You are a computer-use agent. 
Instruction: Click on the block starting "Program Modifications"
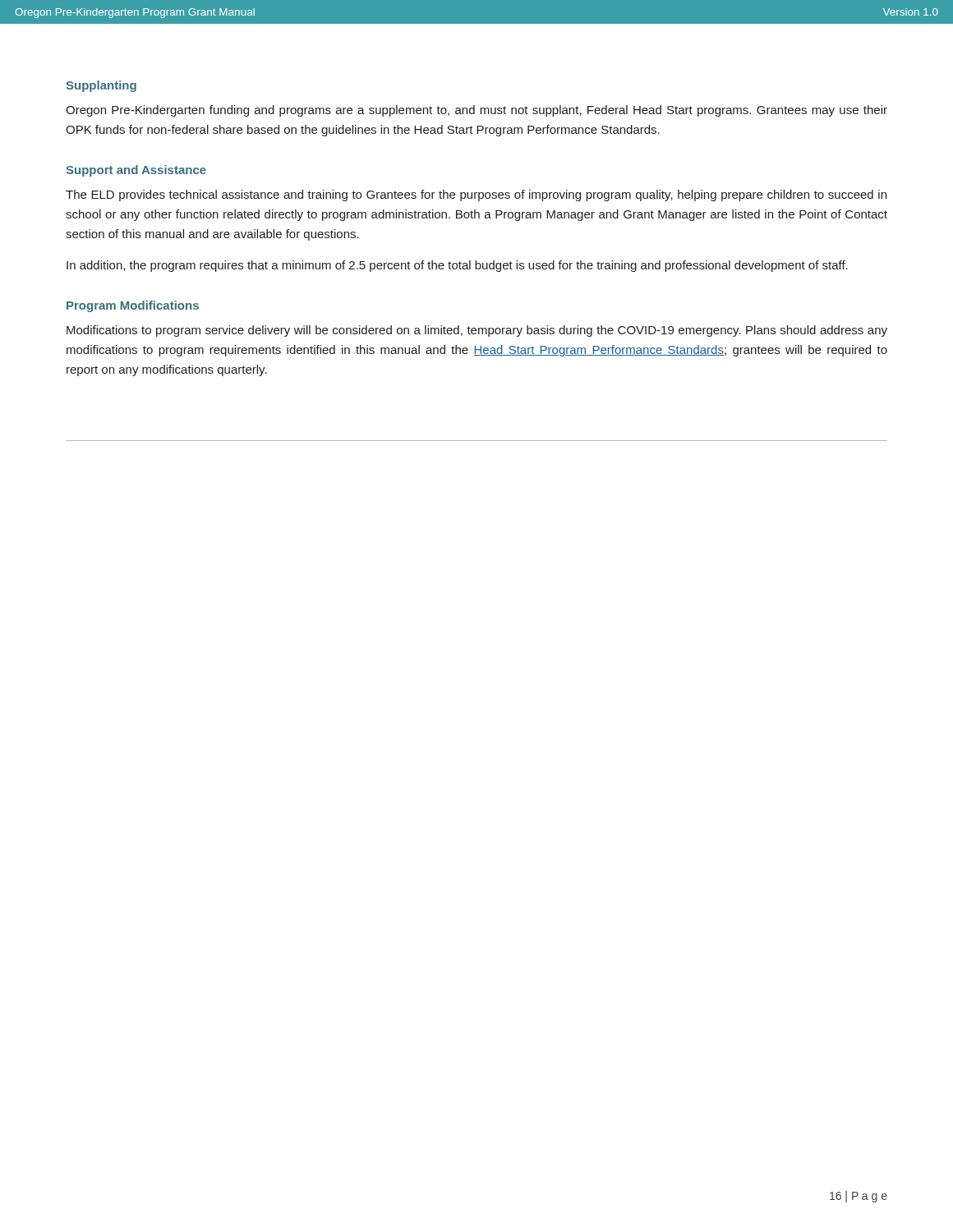[x=133, y=305]
